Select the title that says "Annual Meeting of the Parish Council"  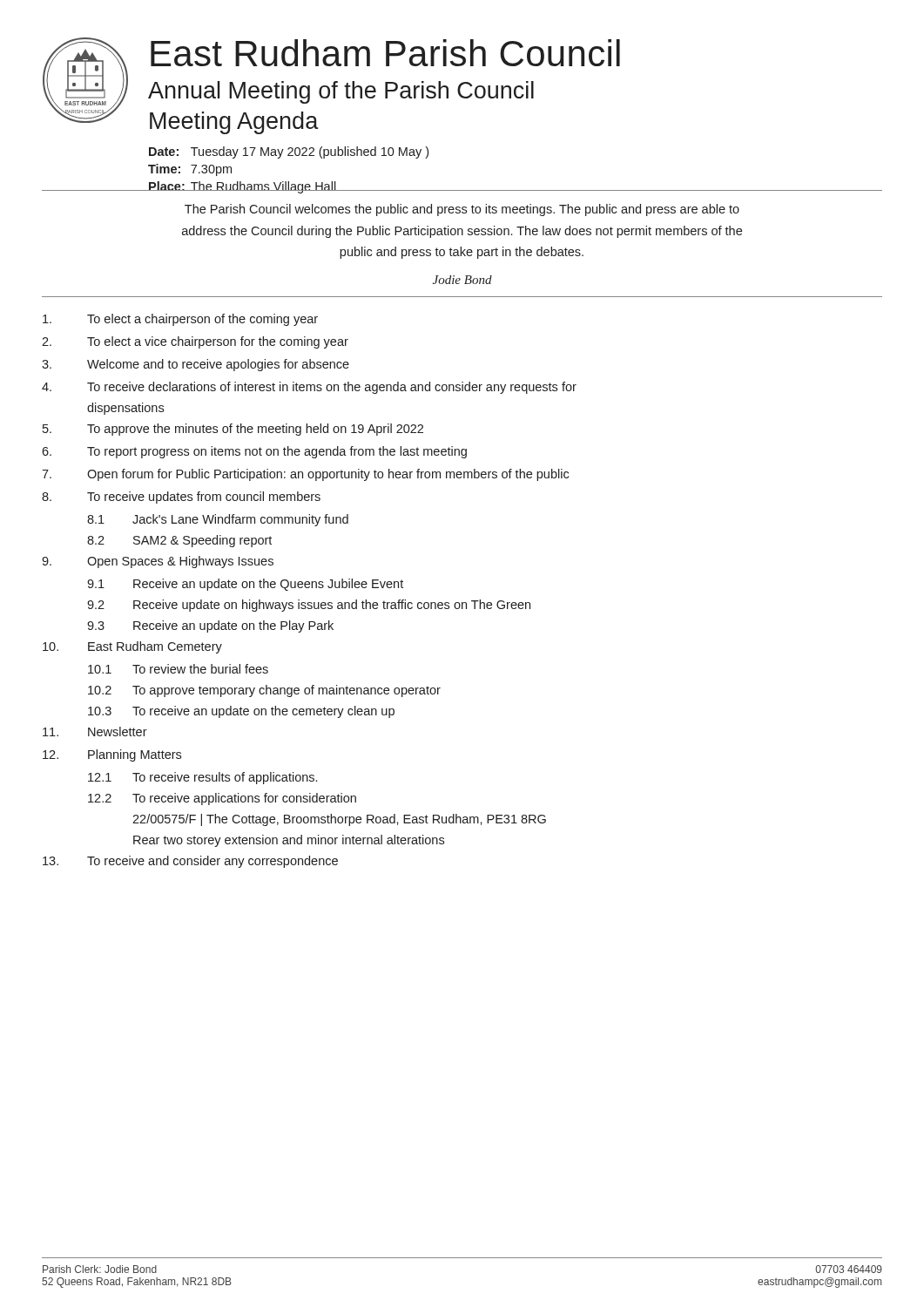click(x=341, y=91)
